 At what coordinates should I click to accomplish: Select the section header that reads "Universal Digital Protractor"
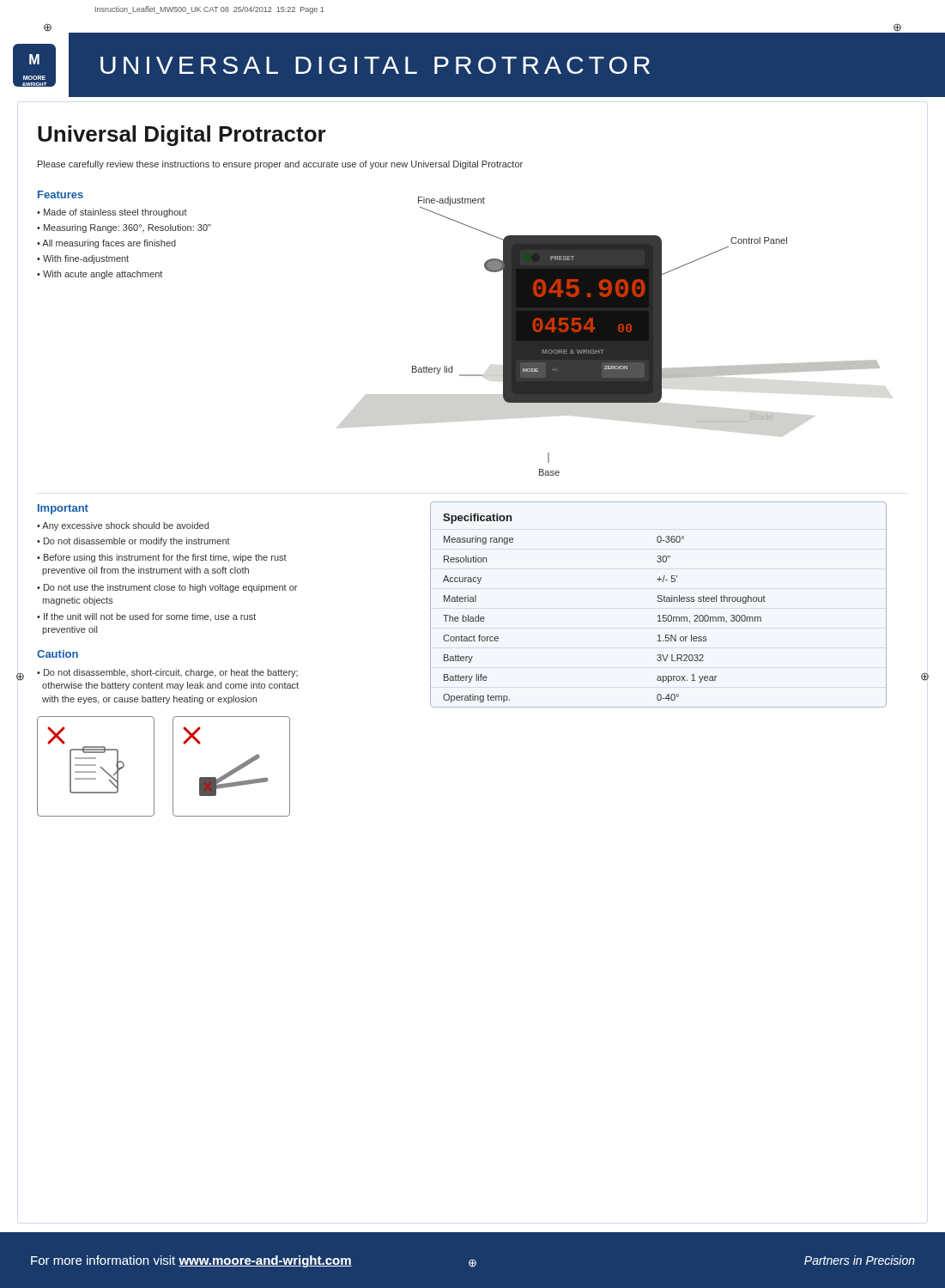[x=181, y=134]
